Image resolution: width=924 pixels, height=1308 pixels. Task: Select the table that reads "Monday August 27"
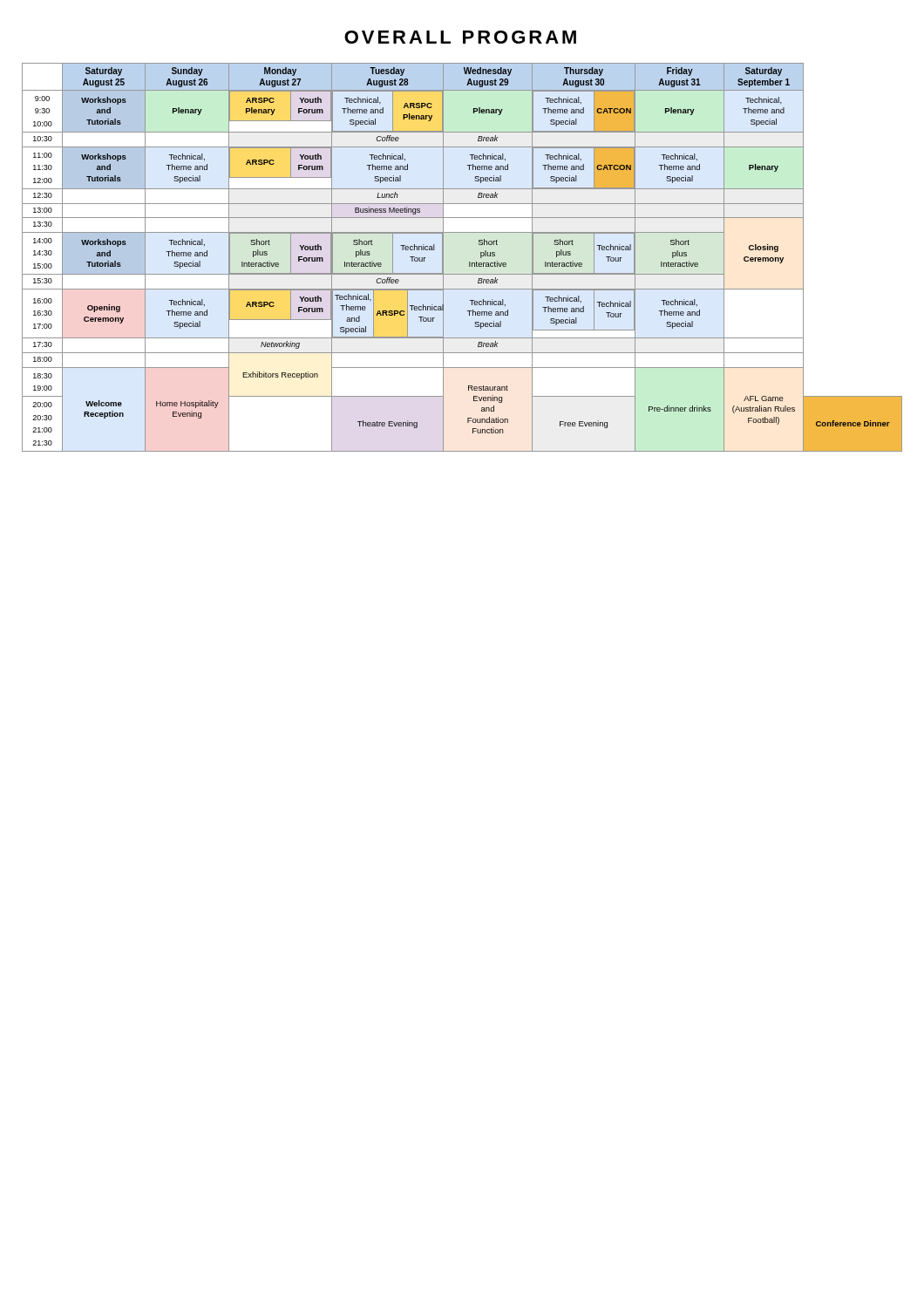pos(462,257)
